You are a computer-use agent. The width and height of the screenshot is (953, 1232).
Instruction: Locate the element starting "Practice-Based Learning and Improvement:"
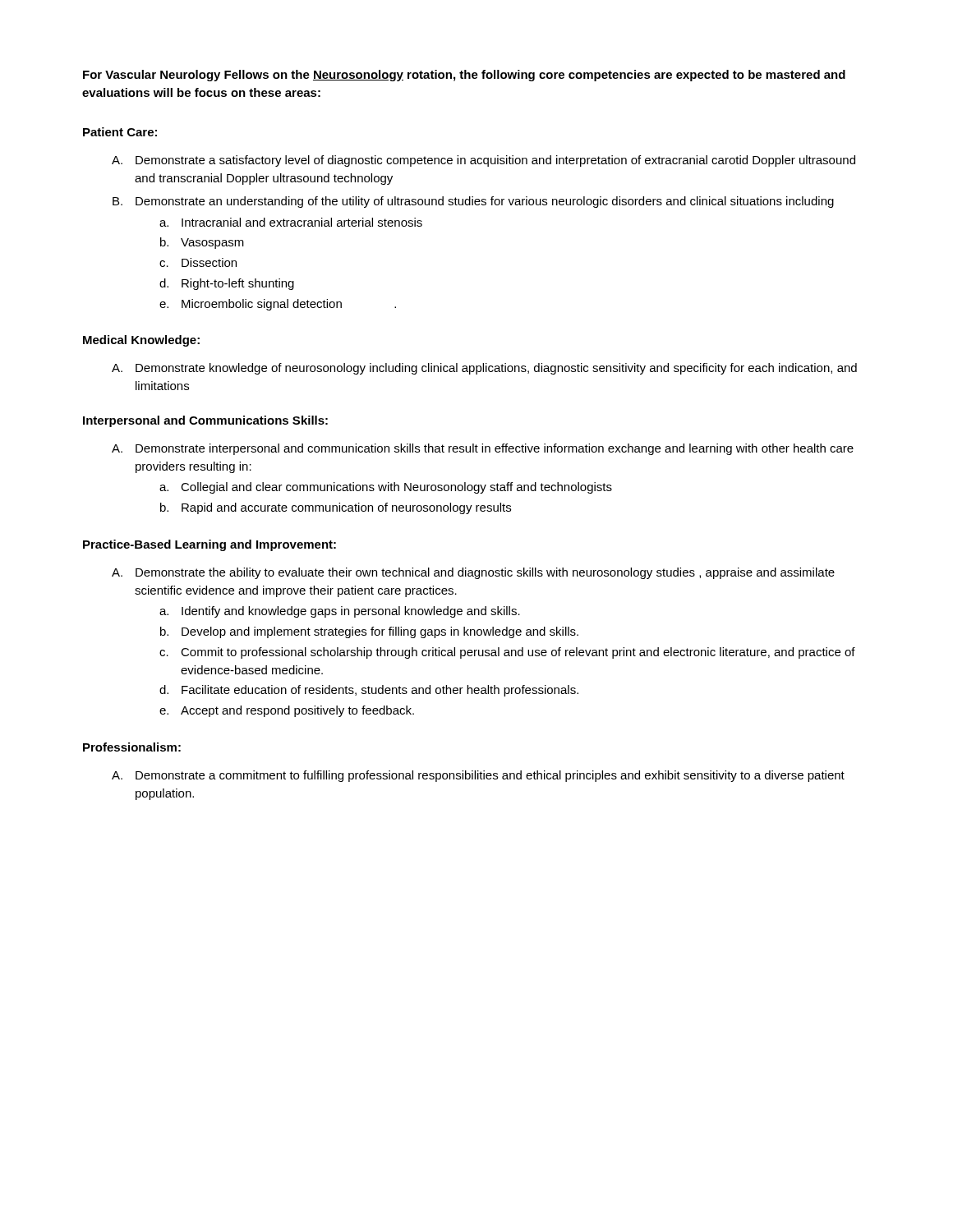(x=210, y=544)
